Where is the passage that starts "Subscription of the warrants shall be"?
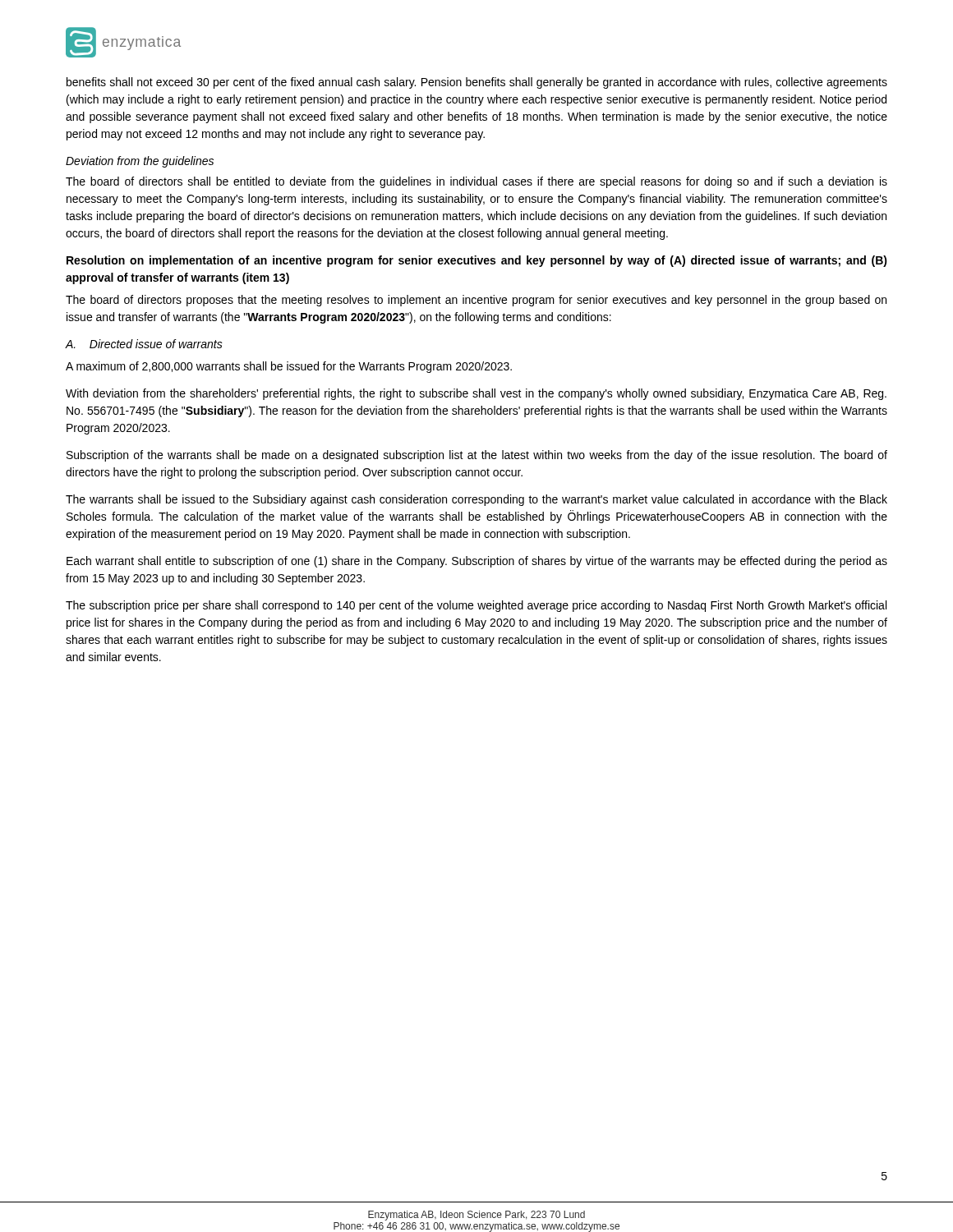 [476, 464]
